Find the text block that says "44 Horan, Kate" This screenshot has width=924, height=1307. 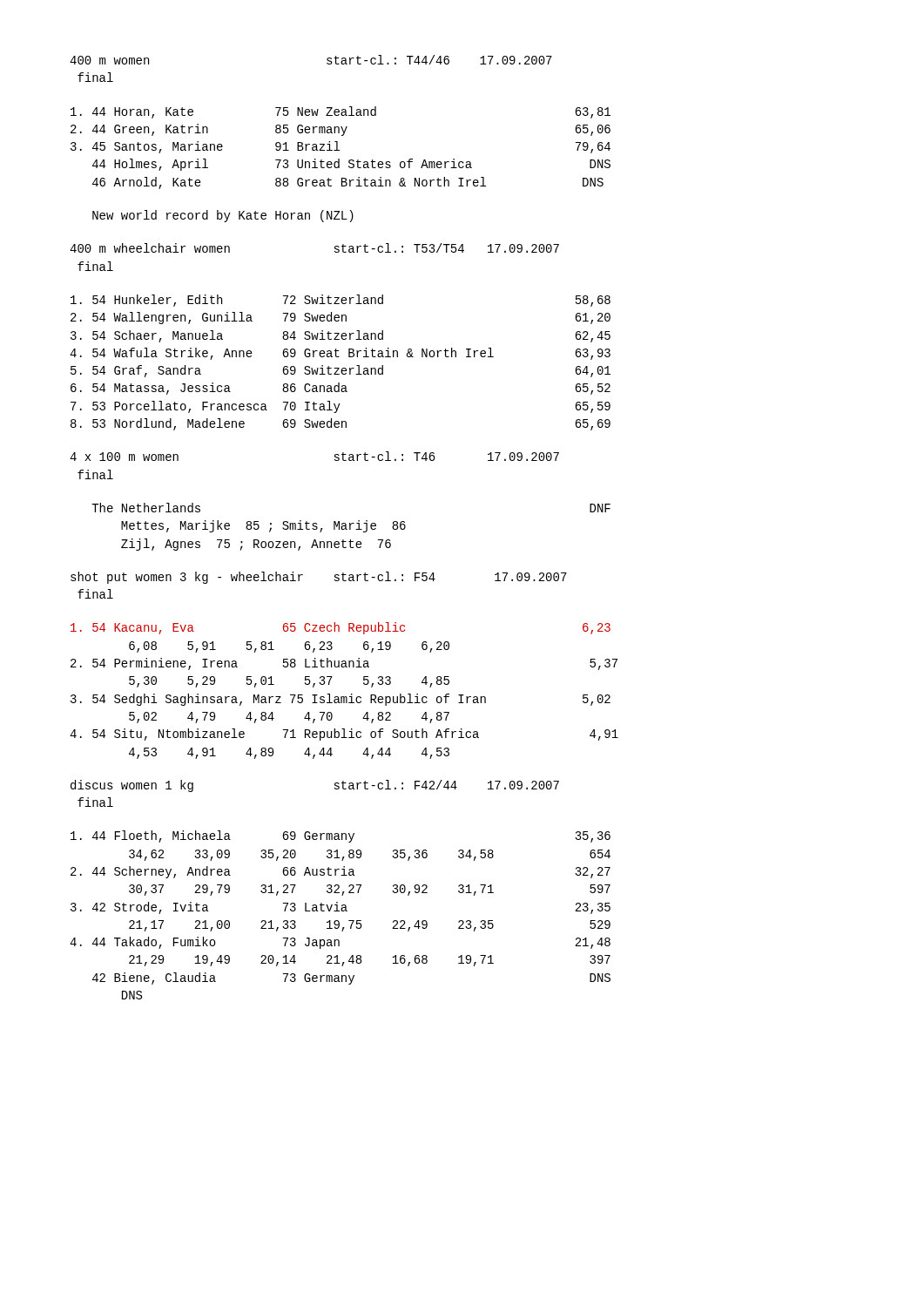[341, 112]
